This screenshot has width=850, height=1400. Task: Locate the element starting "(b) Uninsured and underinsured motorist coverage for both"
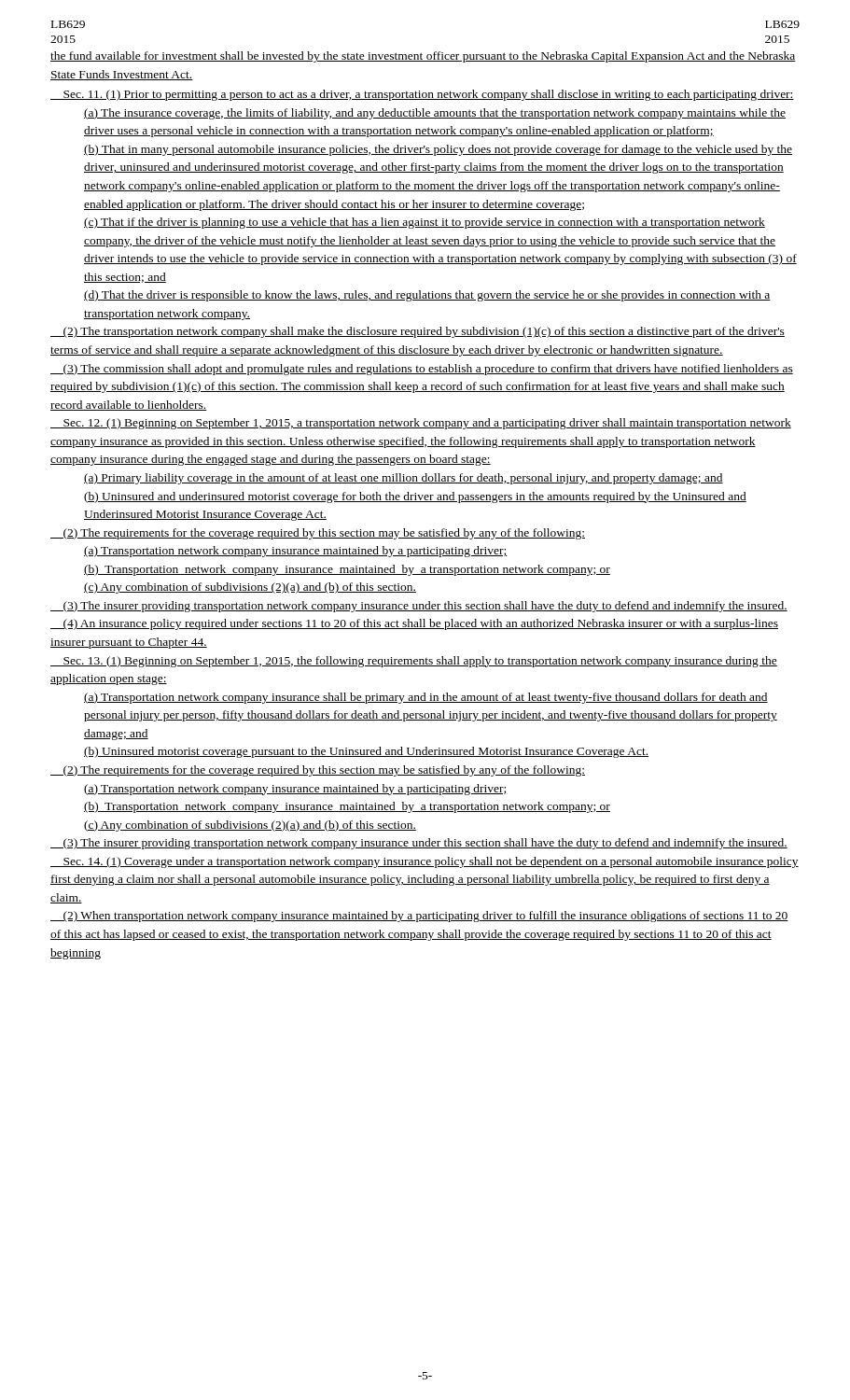[x=415, y=505]
